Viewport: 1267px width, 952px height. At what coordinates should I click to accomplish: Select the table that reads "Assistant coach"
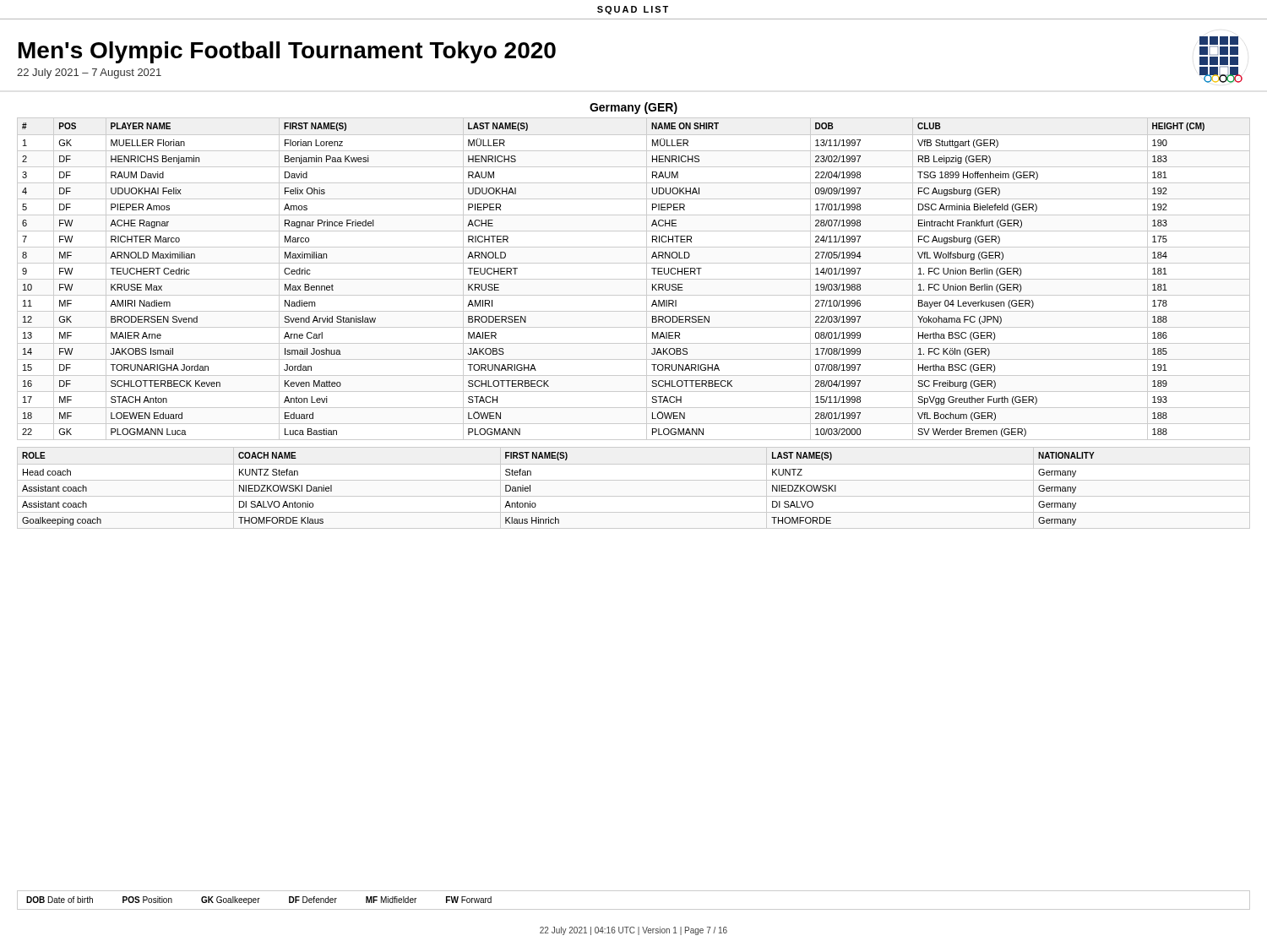click(x=634, y=488)
